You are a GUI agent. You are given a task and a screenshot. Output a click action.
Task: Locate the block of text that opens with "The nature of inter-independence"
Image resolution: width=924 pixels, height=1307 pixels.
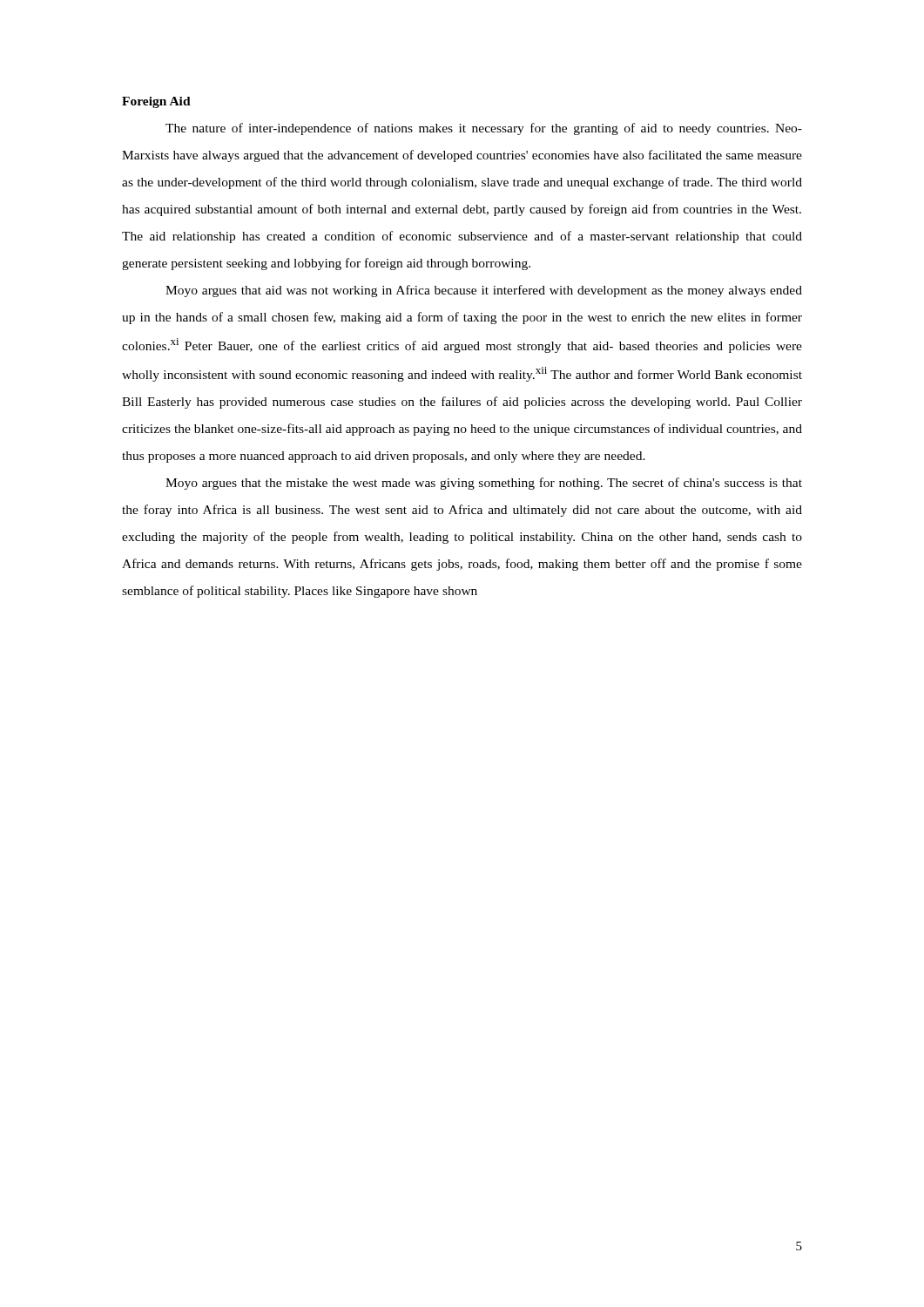pyautogui.click(x=462, y=195)
